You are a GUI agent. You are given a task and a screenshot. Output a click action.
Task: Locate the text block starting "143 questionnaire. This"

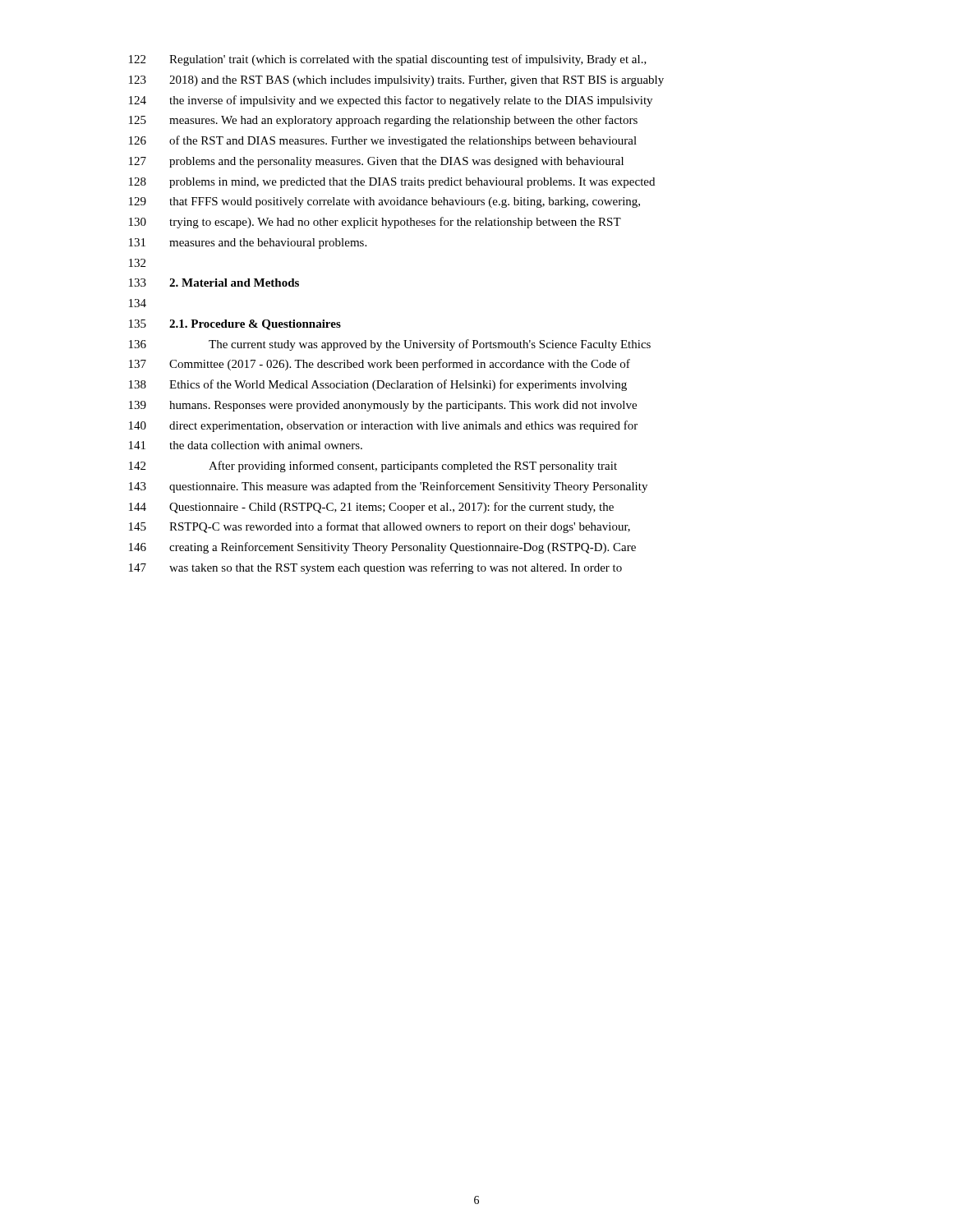tap(485, 486)
